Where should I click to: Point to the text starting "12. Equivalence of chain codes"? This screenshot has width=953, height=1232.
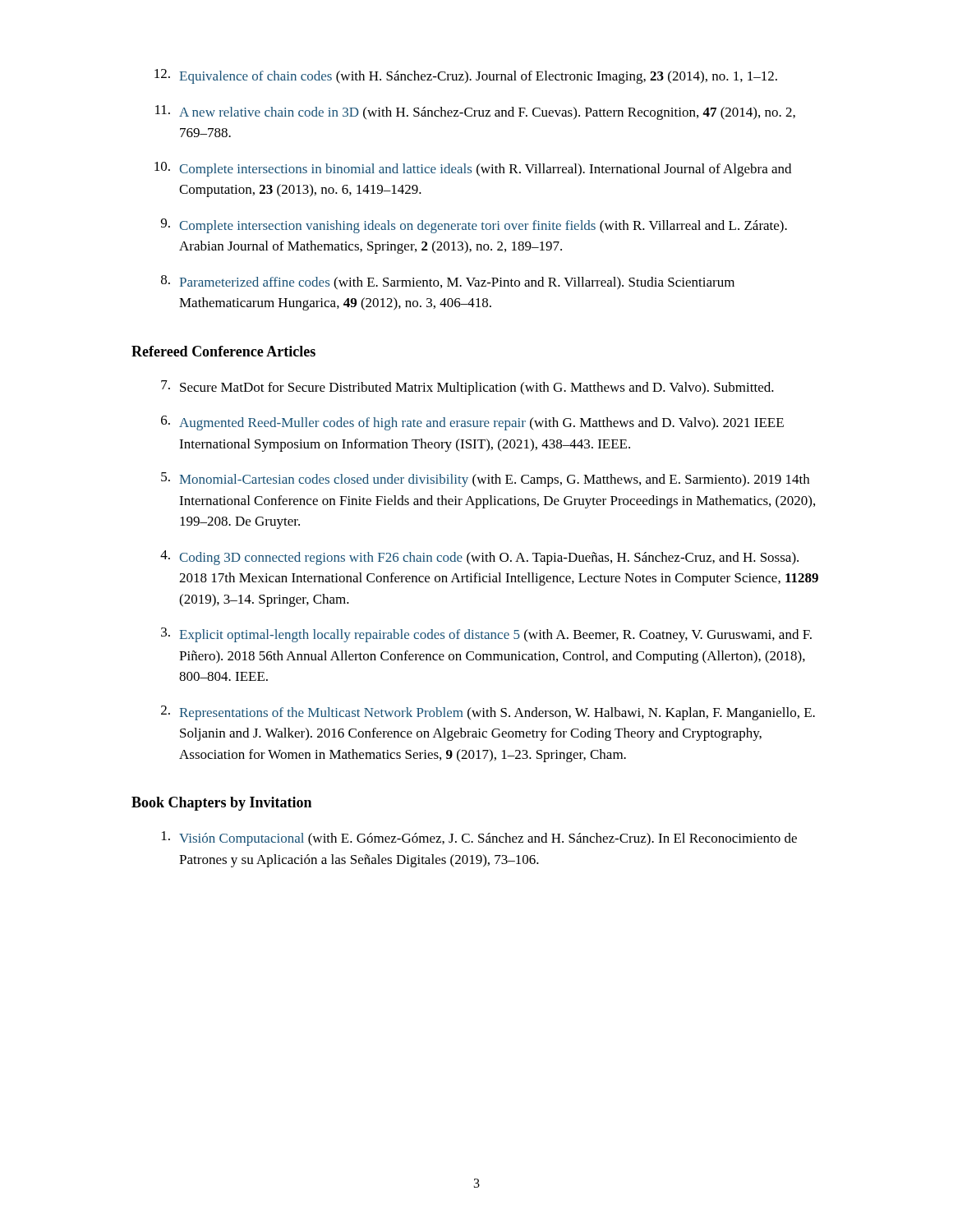pyautogui.click(x=476, y=76)
